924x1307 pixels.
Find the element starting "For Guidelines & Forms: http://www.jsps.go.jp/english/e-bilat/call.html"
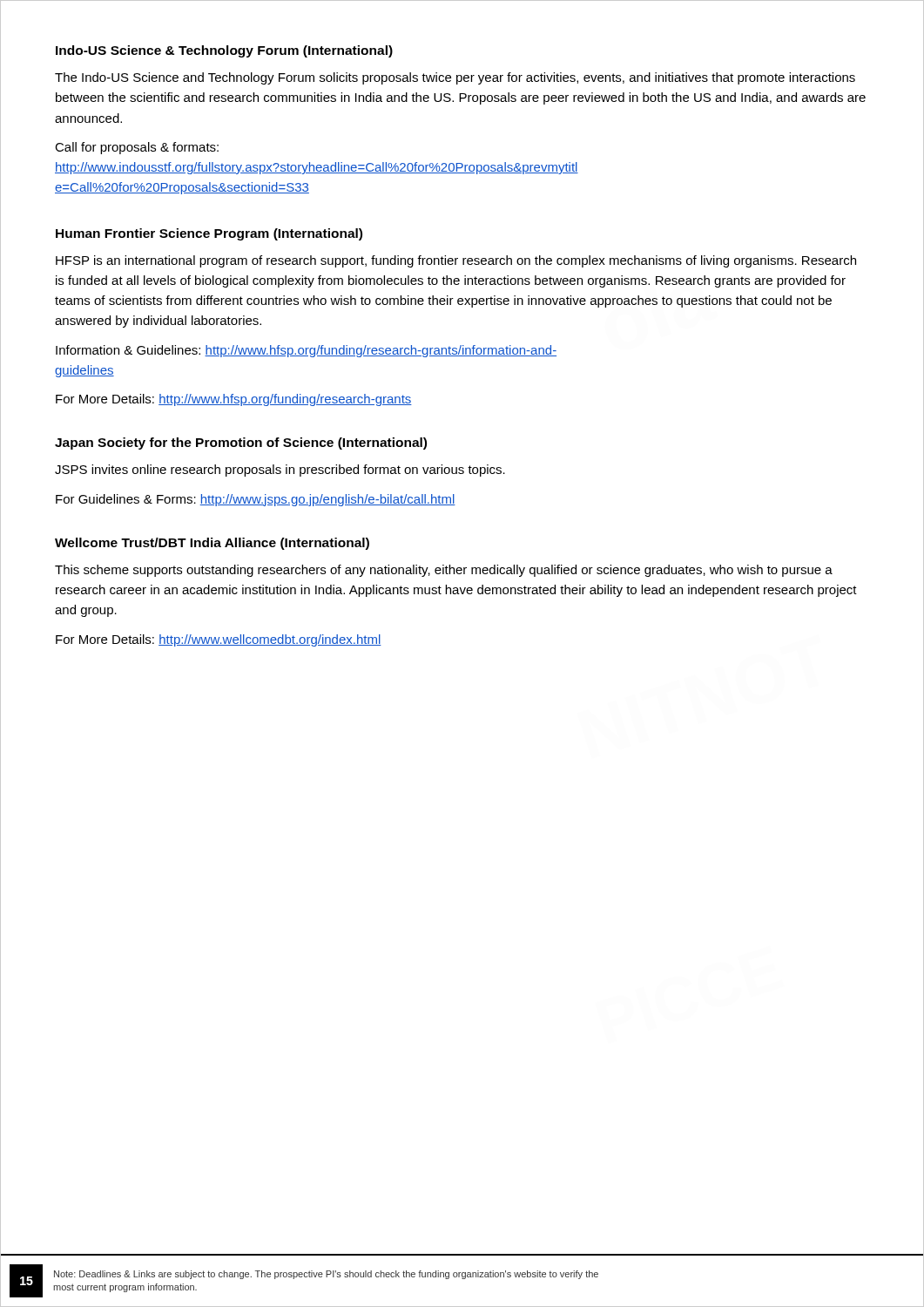(255, 498)
